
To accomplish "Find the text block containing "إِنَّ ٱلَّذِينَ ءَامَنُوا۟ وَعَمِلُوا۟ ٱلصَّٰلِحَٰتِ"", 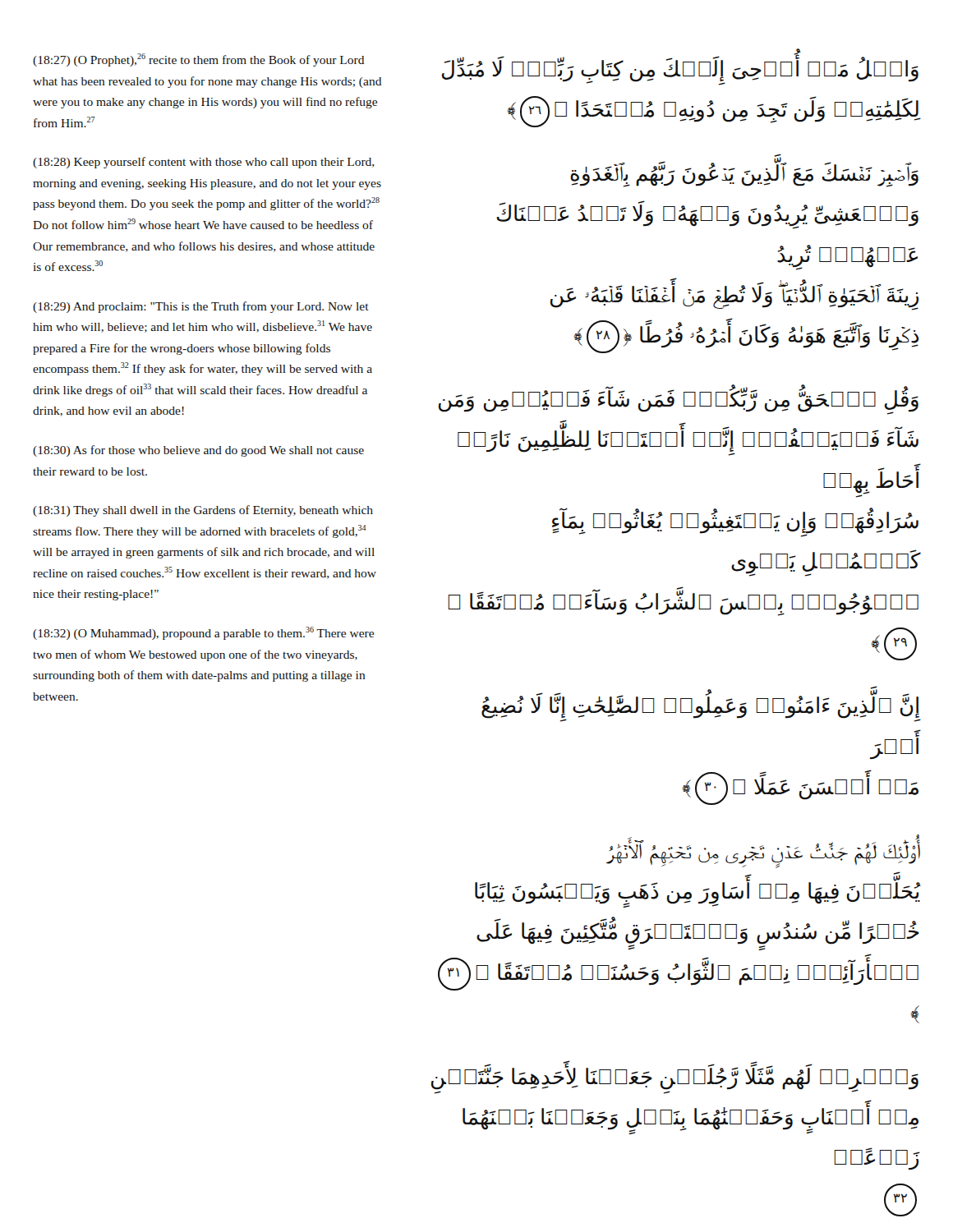I will point(701,708).
